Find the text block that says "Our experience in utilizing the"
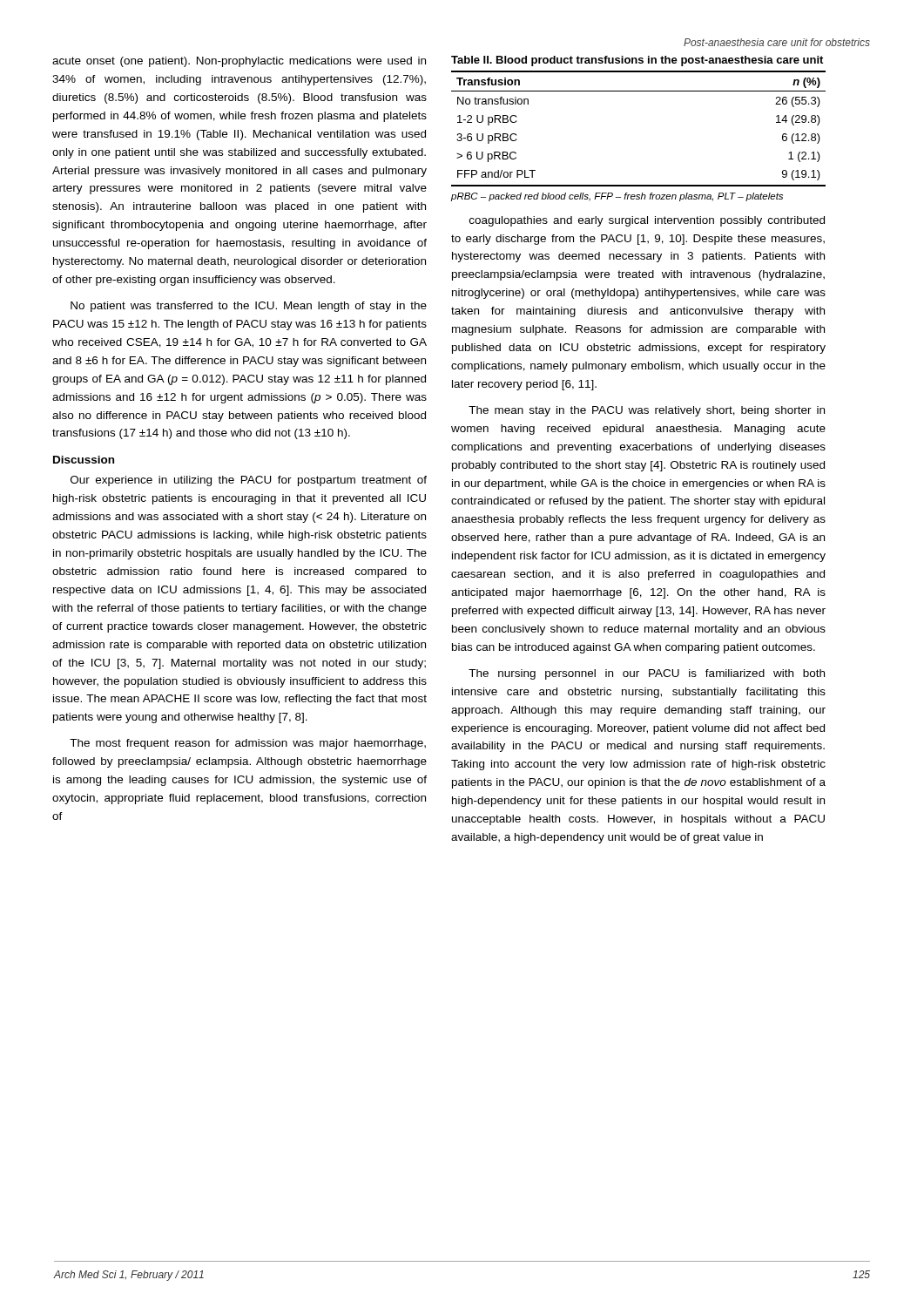This screenshot has height=1307, width=924. point(240,599)
